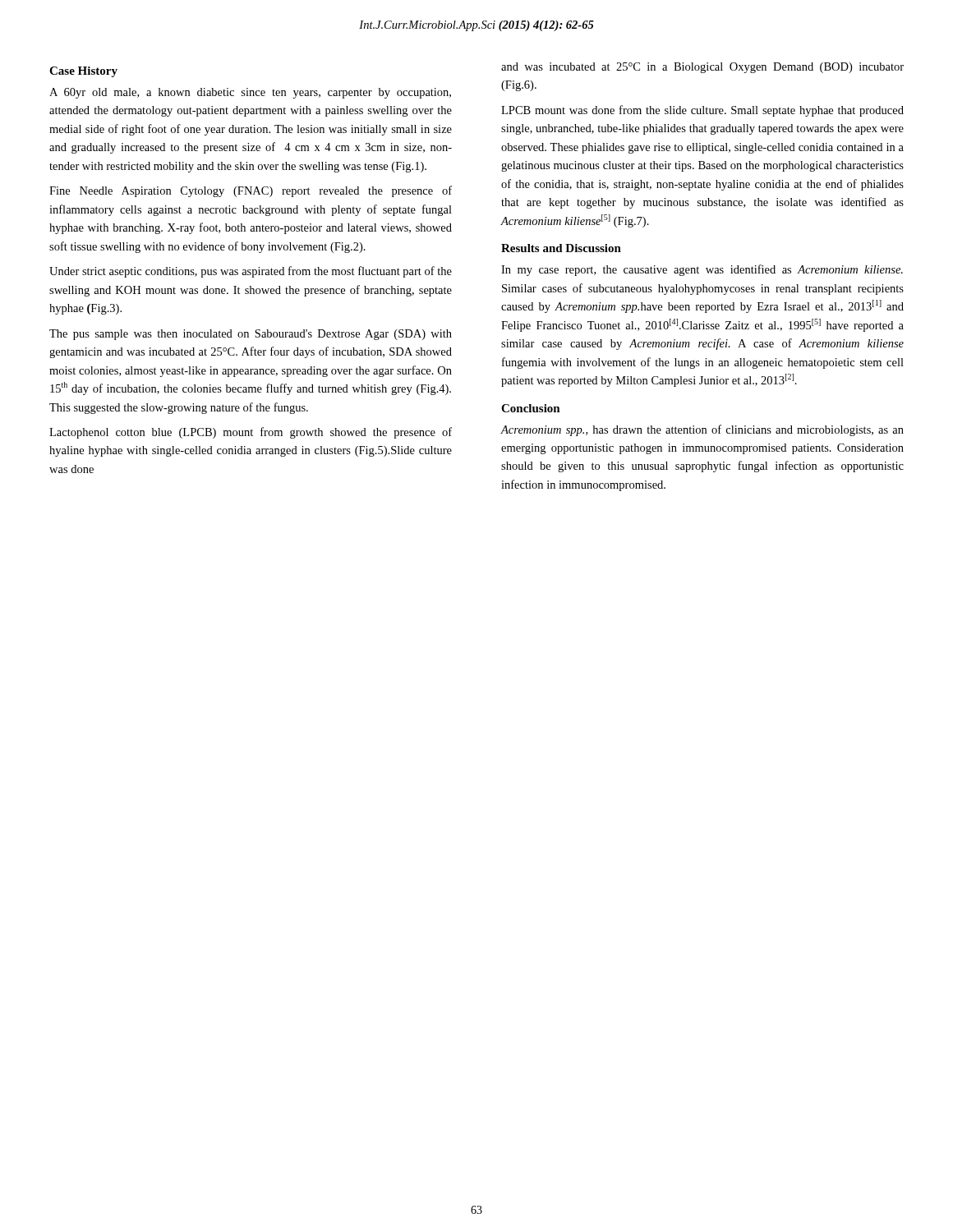The image size is (953, 1232).
Task: Navigate to the element starting "Results and Discussion"
Action: (x=561, y=248)
